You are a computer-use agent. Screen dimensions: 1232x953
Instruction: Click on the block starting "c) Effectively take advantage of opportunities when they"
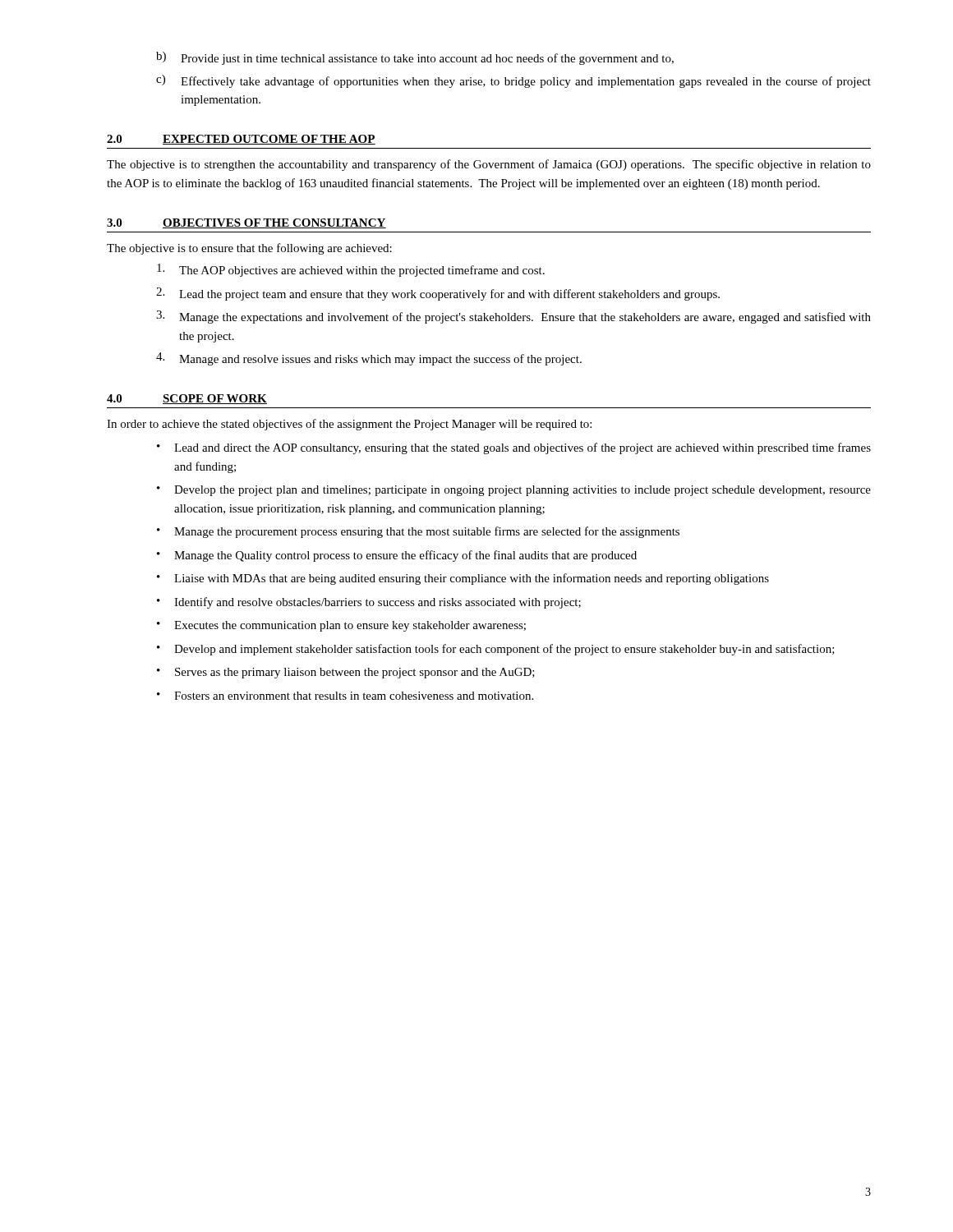pos(513,90)
